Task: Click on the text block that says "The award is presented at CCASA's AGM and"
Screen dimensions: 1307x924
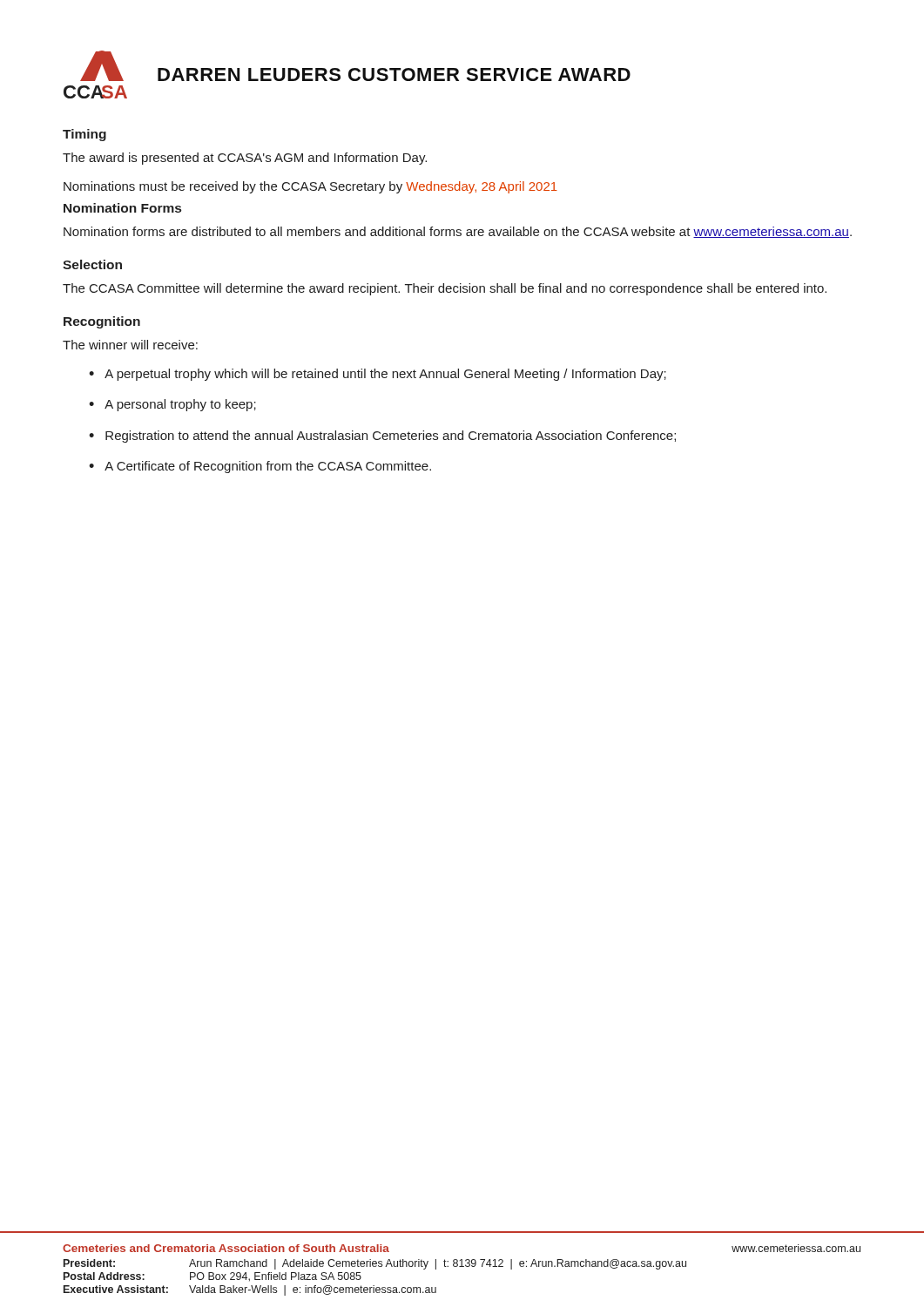Action: pos(245,157)
